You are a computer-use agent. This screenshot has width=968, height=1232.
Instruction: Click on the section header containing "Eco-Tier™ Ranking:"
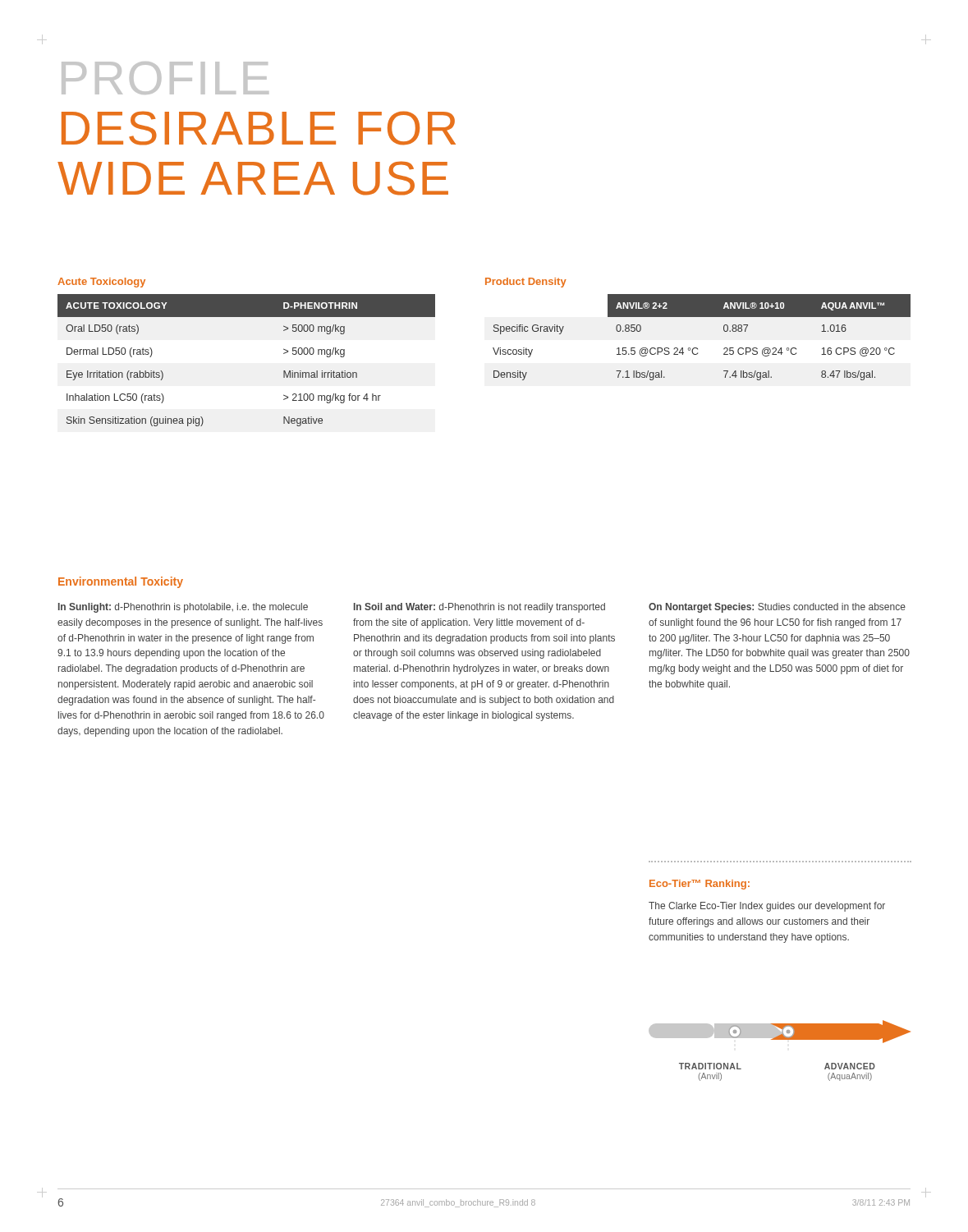700,883
